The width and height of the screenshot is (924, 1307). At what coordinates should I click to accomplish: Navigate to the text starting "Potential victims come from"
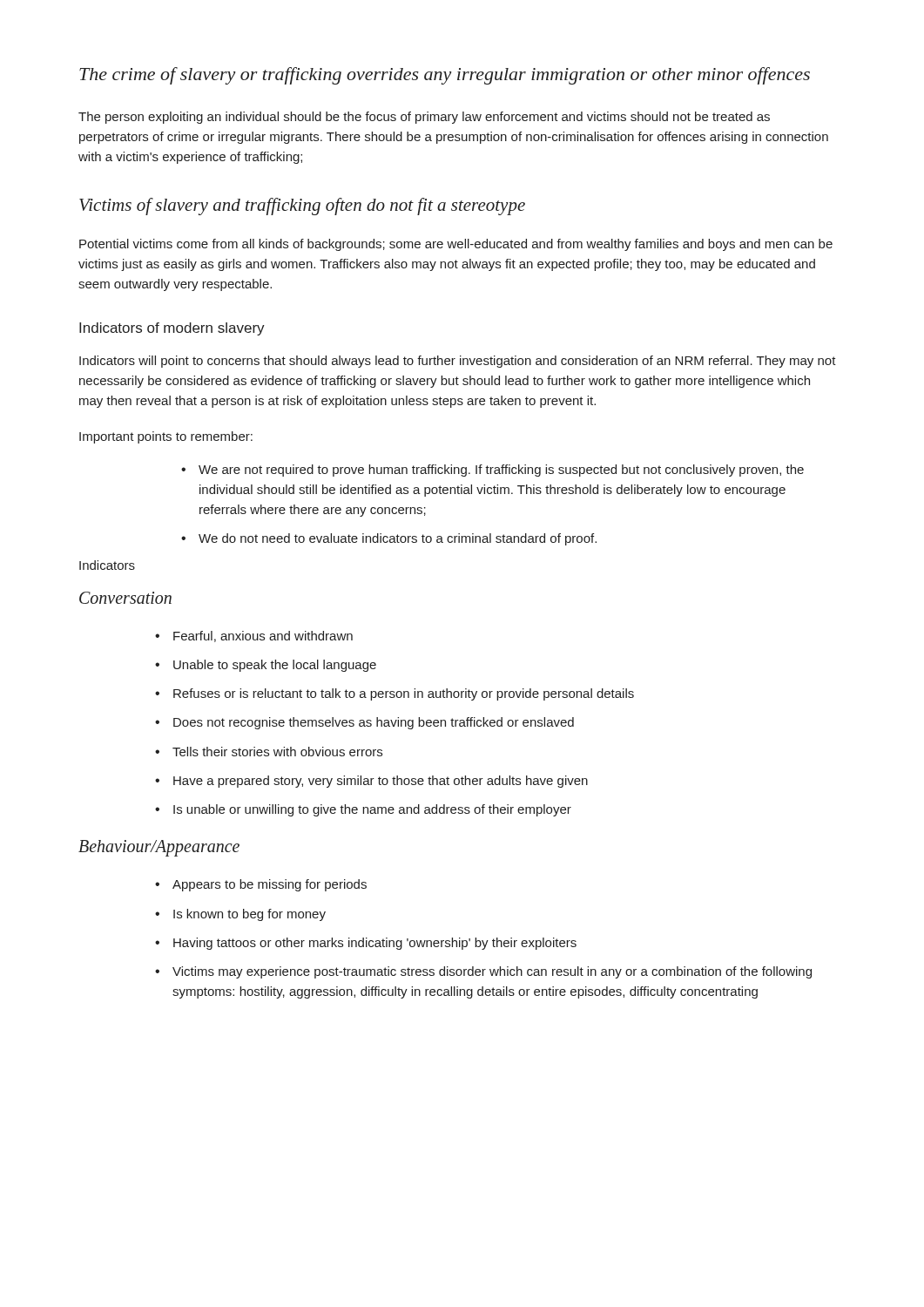click(458, 264)
